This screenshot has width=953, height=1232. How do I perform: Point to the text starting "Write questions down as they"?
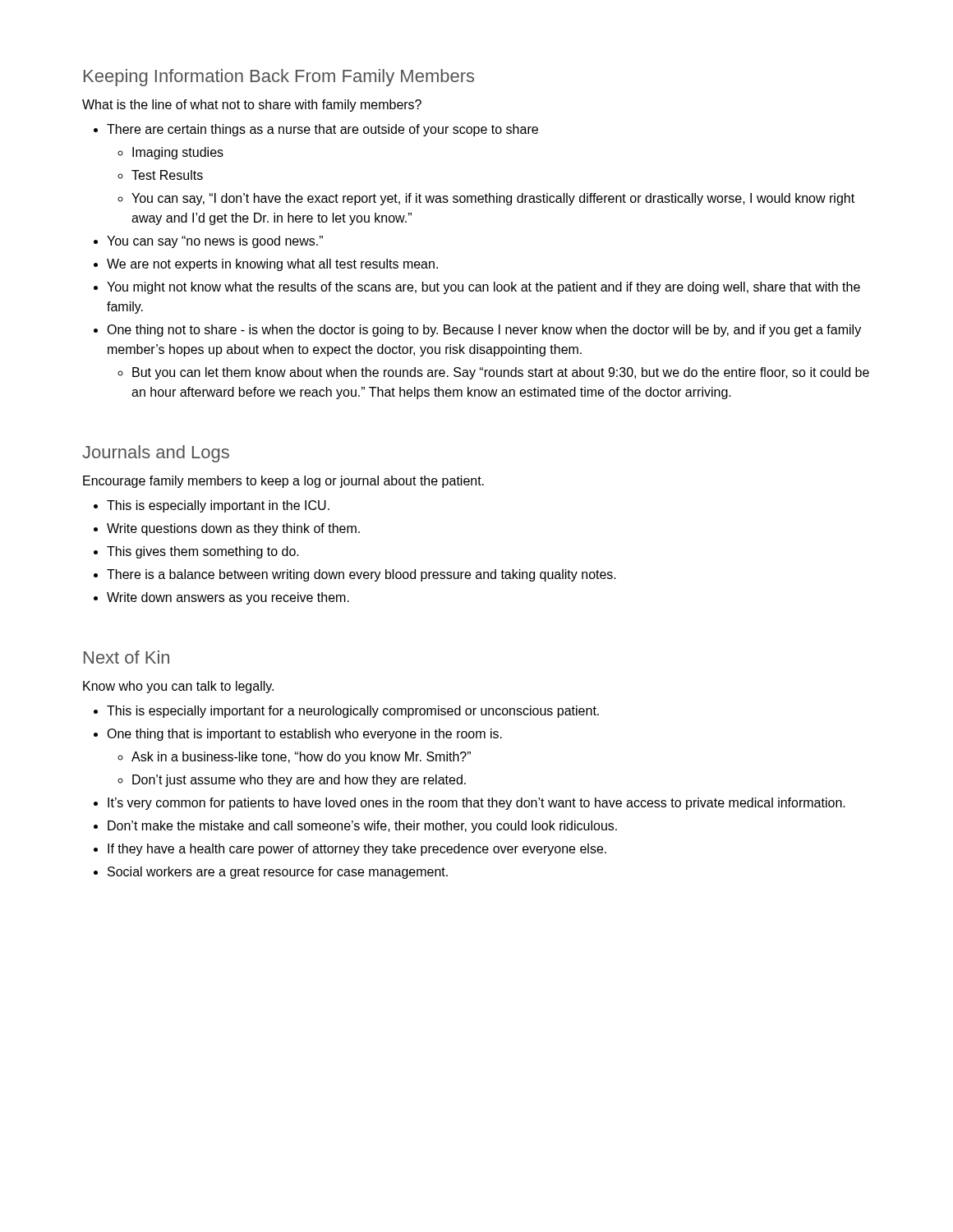coord(234,529)
